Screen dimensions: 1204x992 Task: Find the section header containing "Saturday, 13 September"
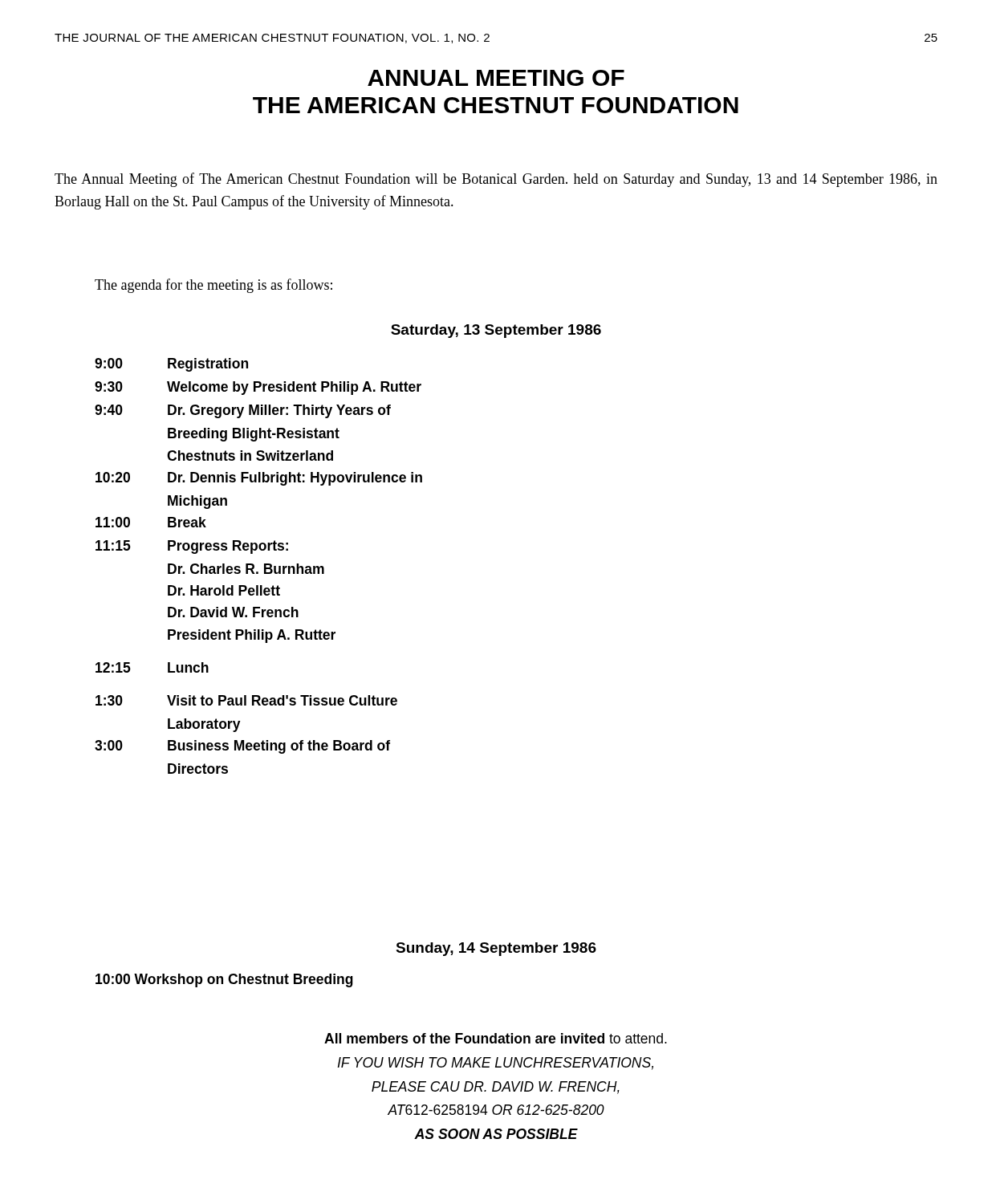click(496, 330)
